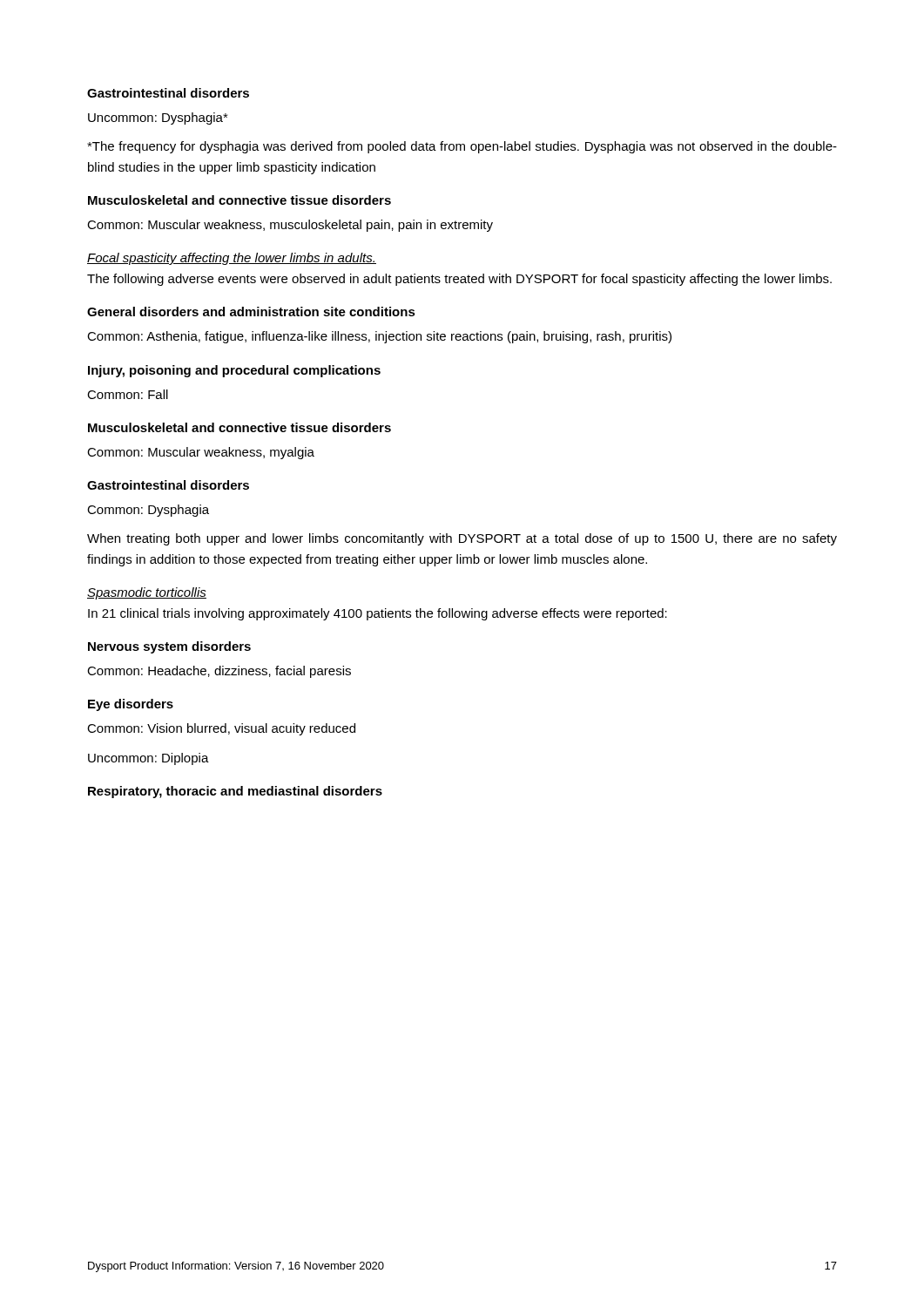Click on the text that reads "Common: Fall"
The image size is (924, 1307).
[x=128, y=394]
